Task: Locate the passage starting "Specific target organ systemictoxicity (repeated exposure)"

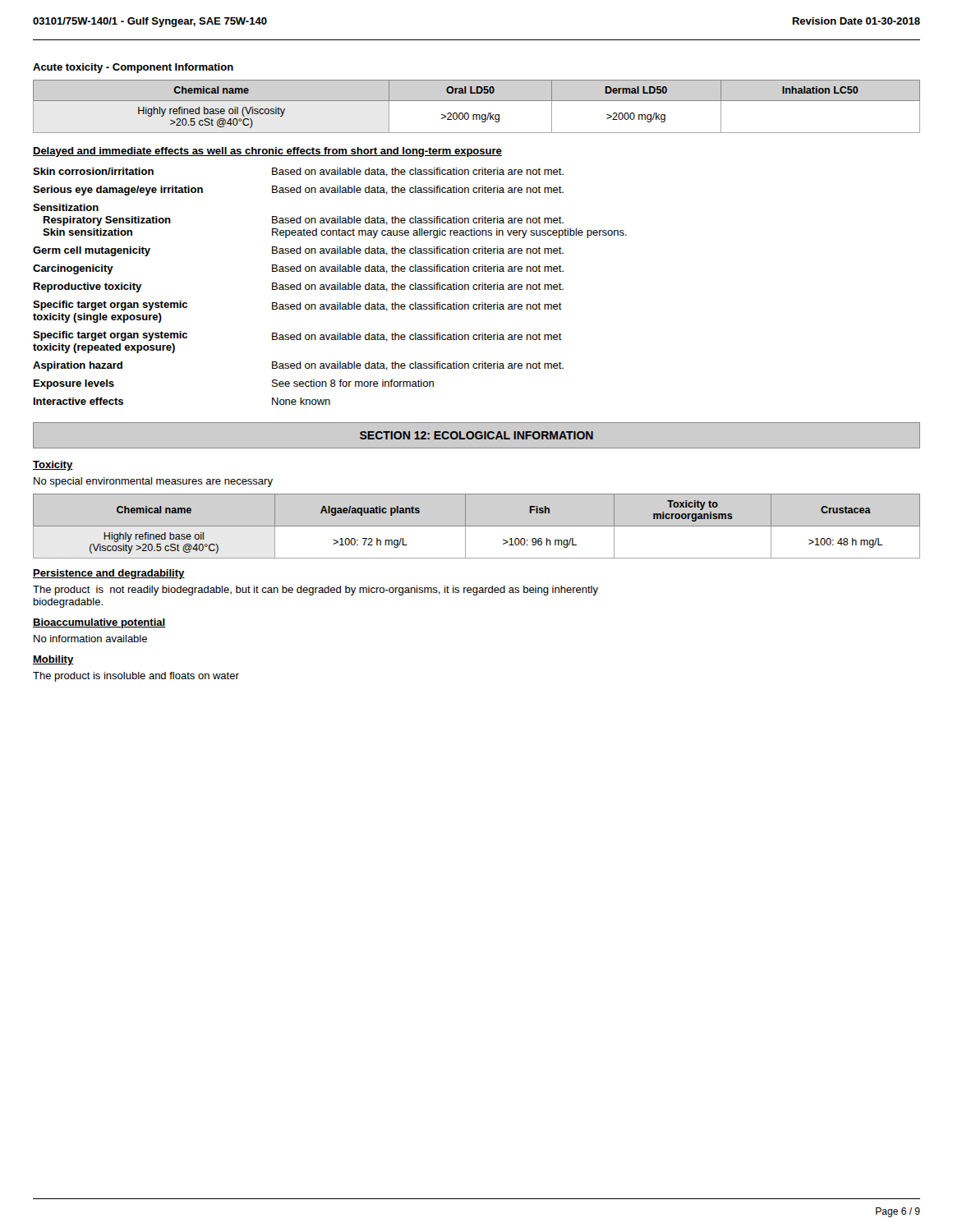Action: pos(297,341)
